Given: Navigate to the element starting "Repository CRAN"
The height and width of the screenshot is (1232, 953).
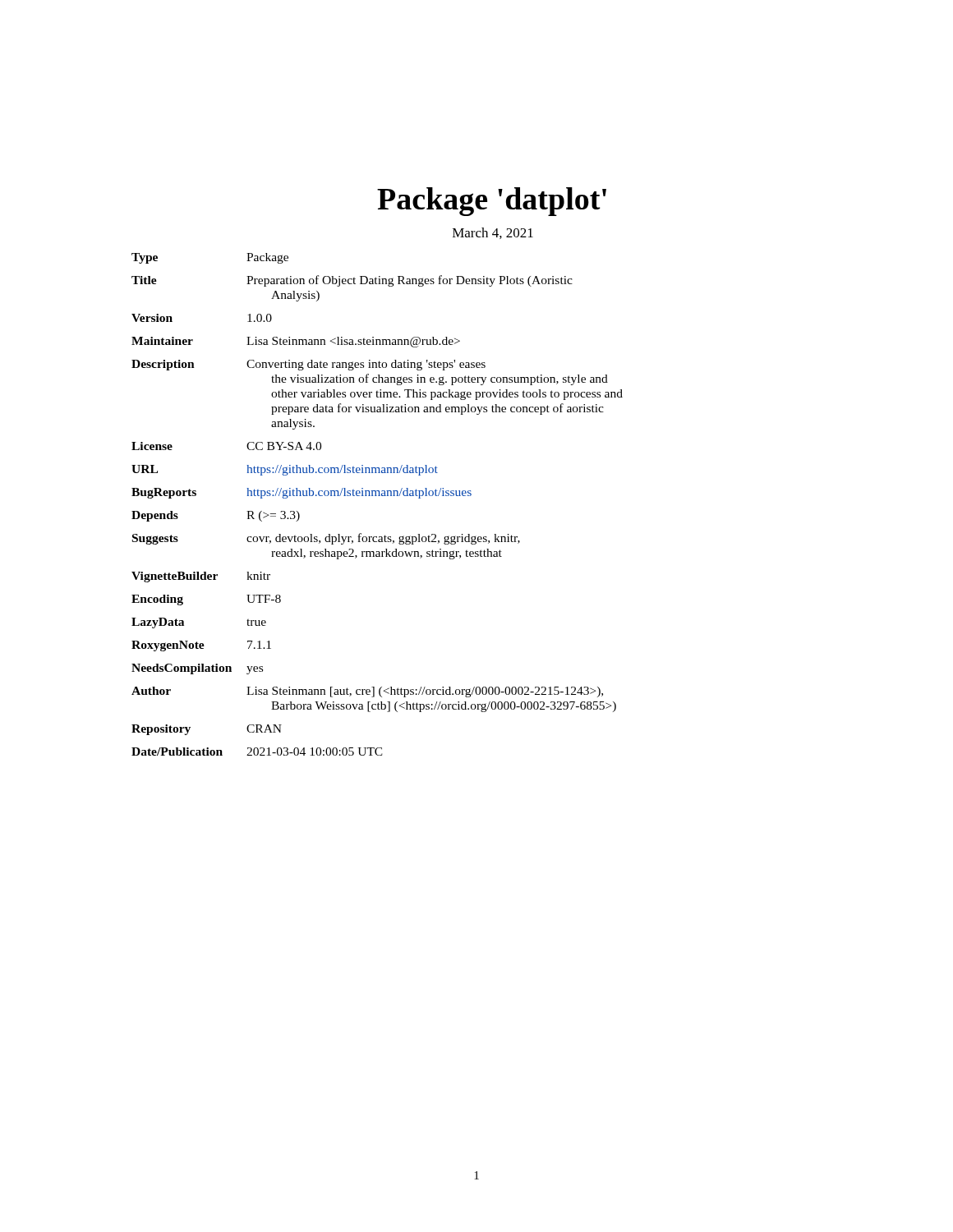Looking at the screenshot, I should click(162, 730).
